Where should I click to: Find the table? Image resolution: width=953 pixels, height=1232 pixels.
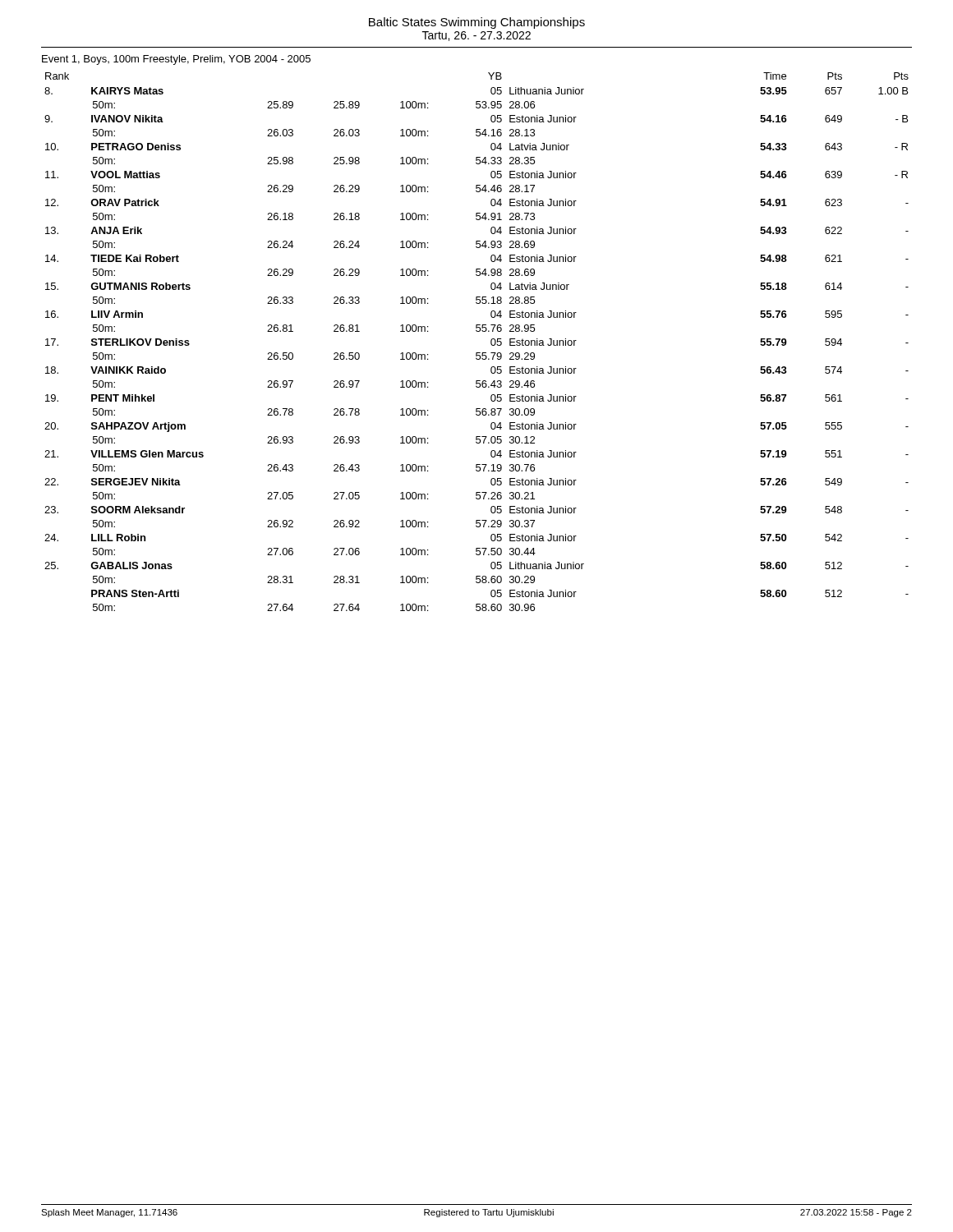[x=476, y=341]
